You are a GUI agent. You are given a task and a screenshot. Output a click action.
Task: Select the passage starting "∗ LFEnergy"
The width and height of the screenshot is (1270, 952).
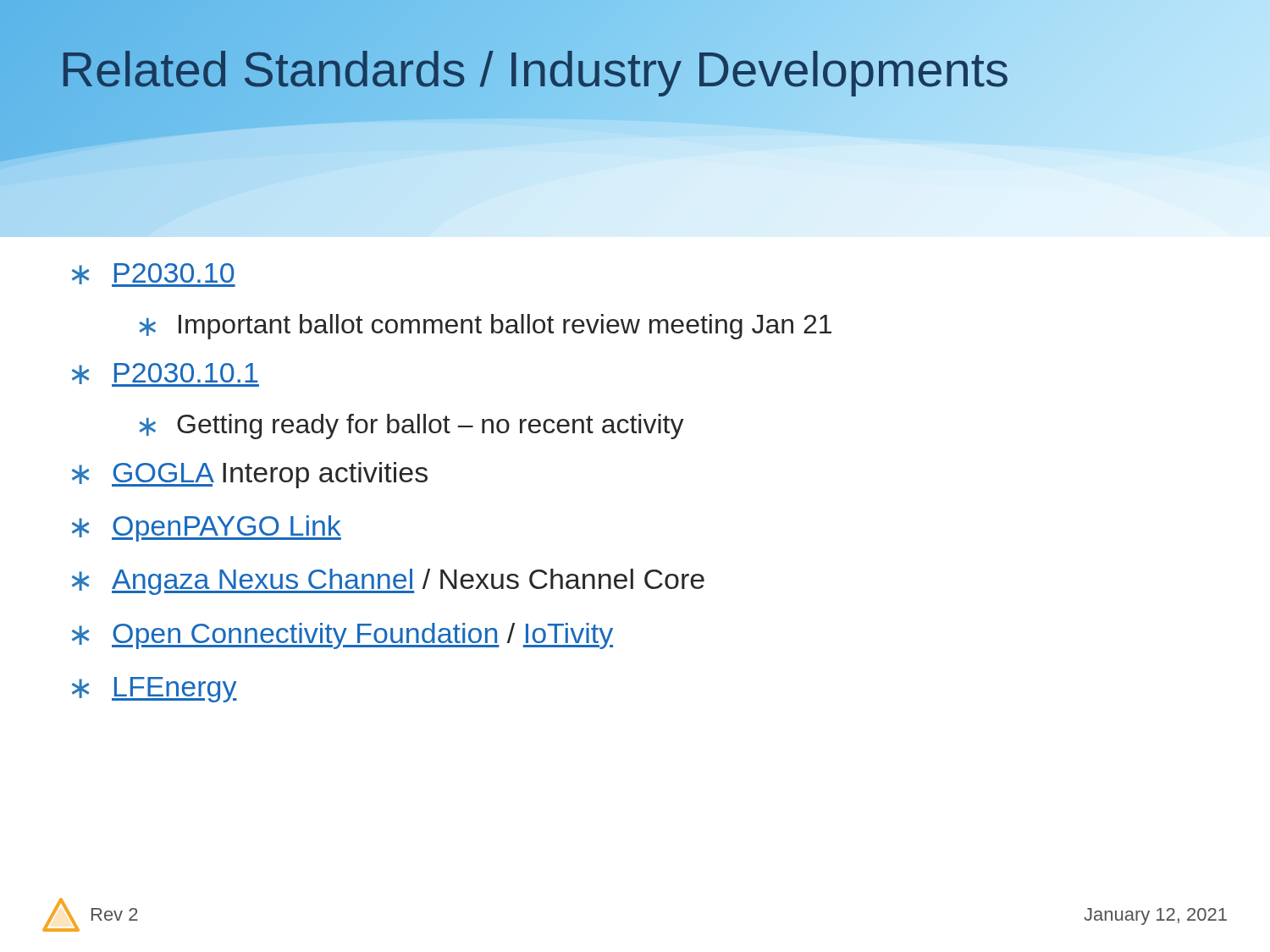pos(152,687)
